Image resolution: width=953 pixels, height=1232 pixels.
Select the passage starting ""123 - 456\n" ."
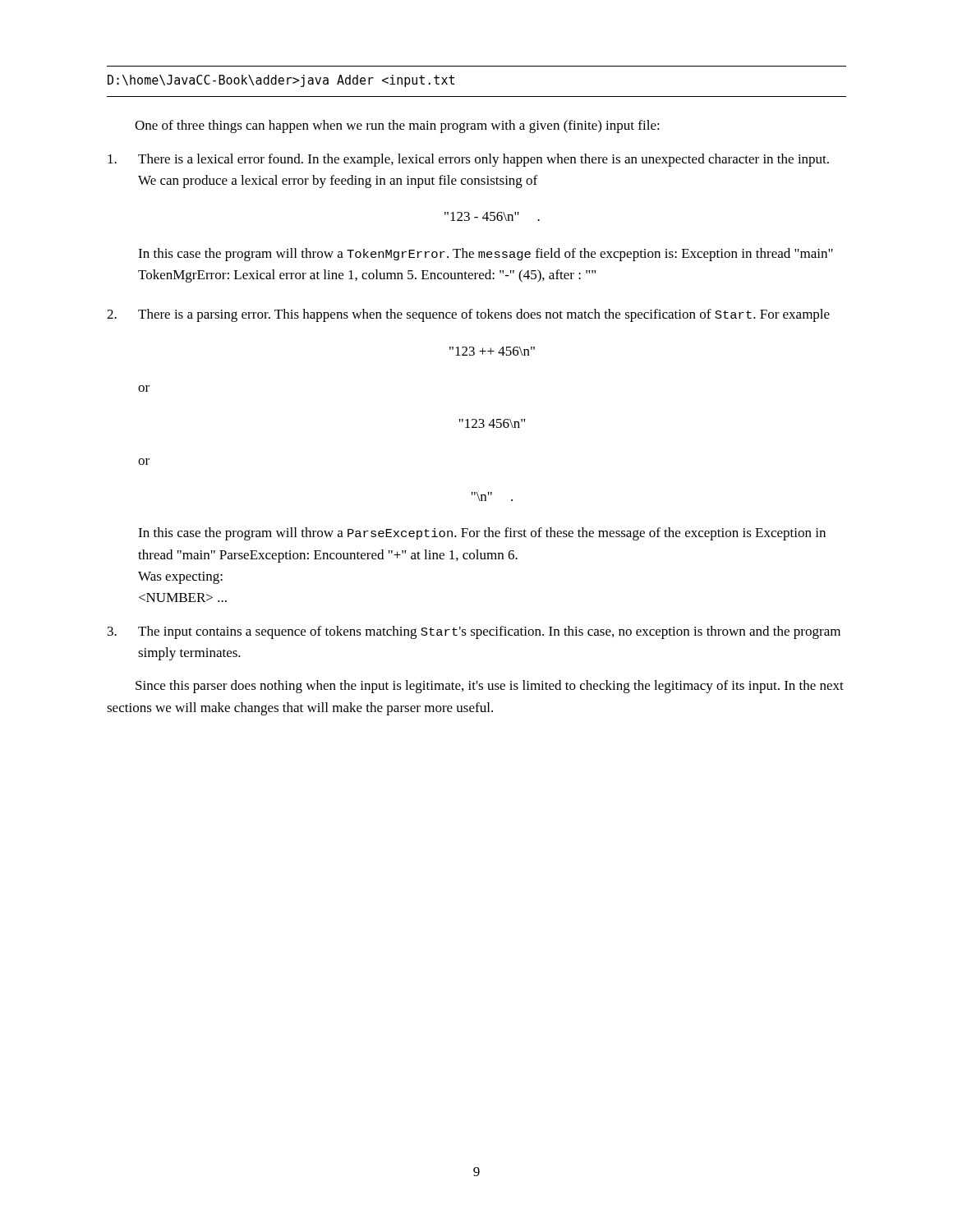[x=492, y=217]
